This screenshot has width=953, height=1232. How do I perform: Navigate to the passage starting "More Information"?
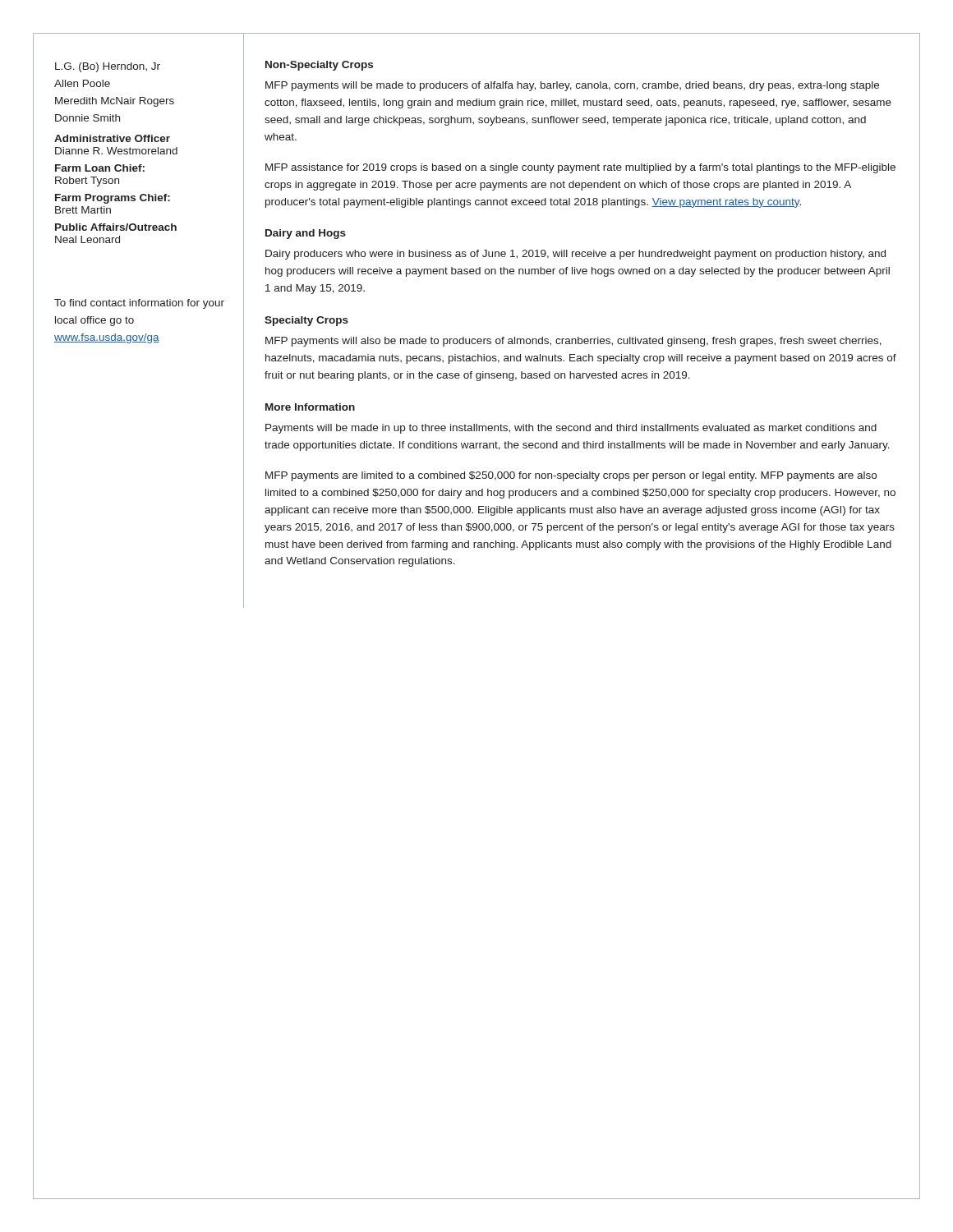point(310,407)
